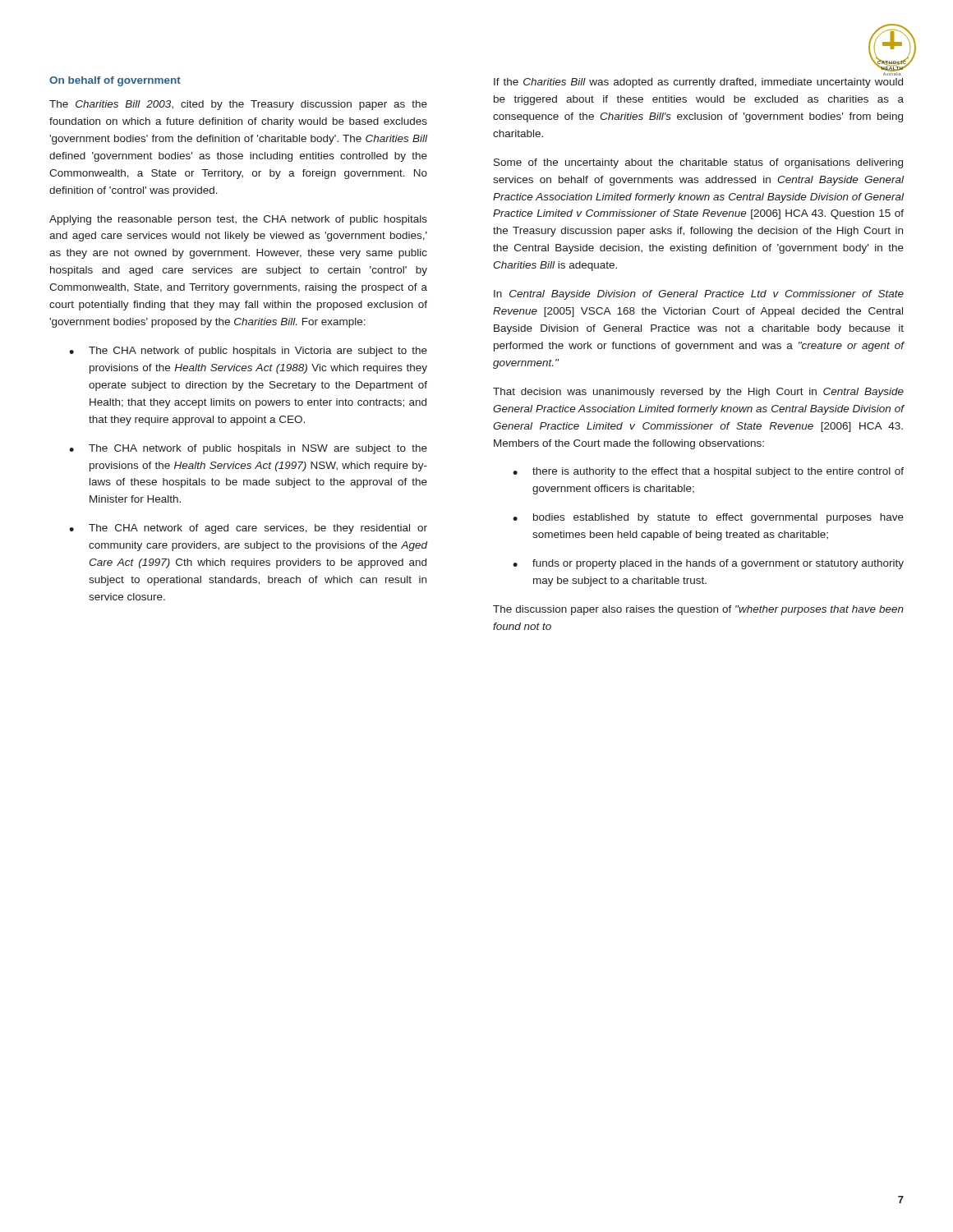Find the block starting "Some of the uncertainty about the charitable"
This screenshot has width=953, height=1232.
click(698, 214)
